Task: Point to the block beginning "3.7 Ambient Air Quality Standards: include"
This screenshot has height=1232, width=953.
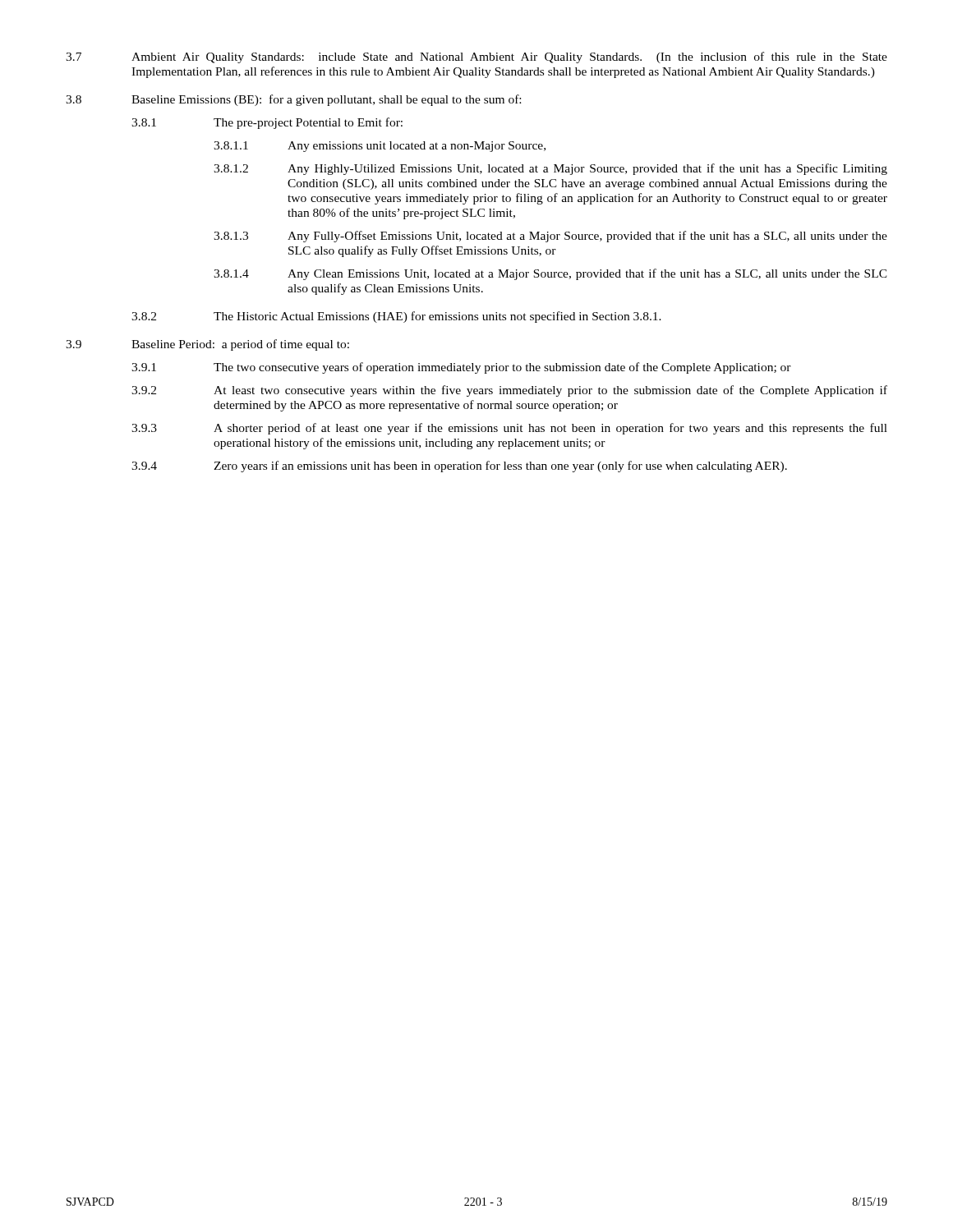Action: click(x=476, y=64)
